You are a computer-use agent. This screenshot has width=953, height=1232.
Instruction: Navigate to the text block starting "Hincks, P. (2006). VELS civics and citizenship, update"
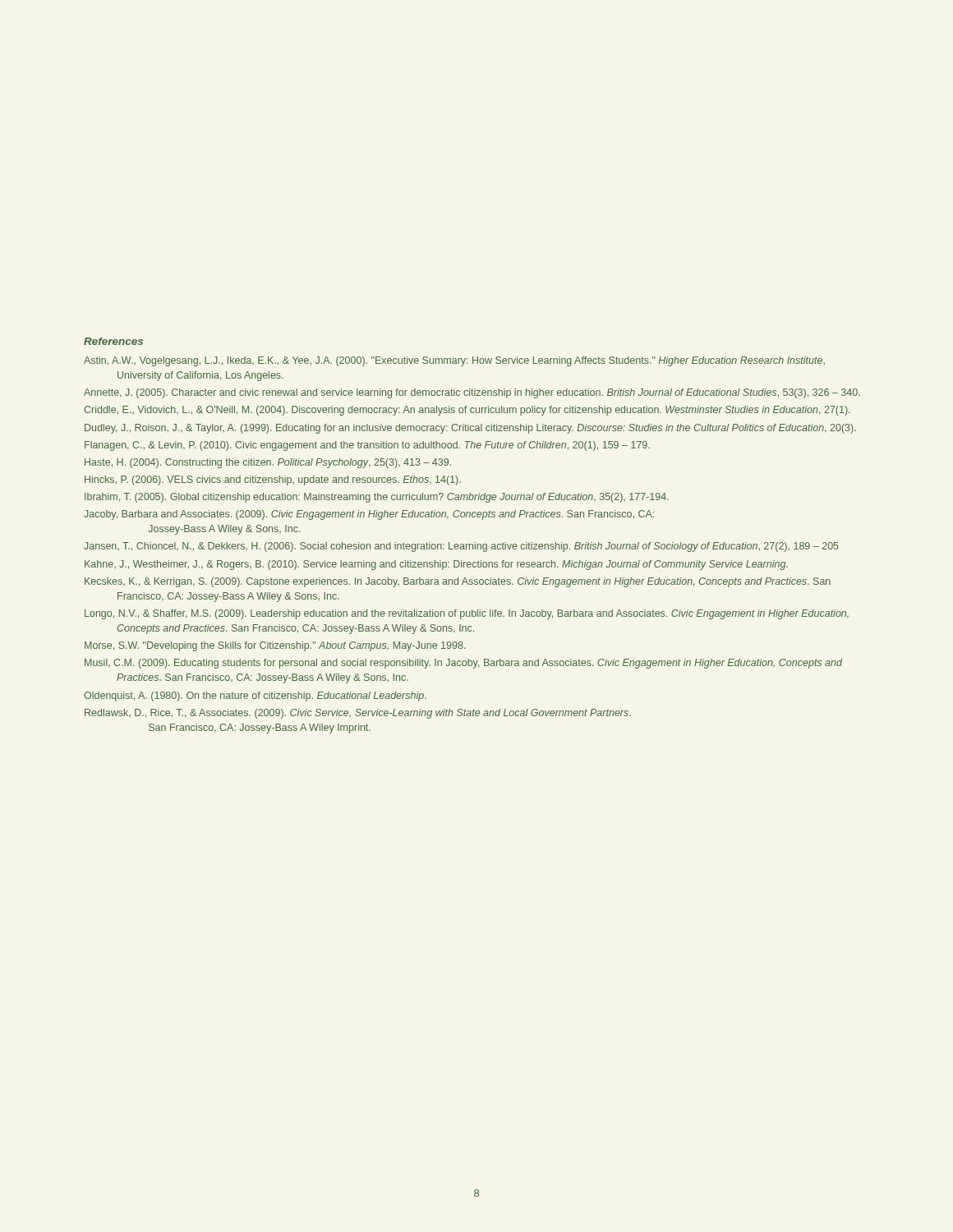click(x=273, y=480)
